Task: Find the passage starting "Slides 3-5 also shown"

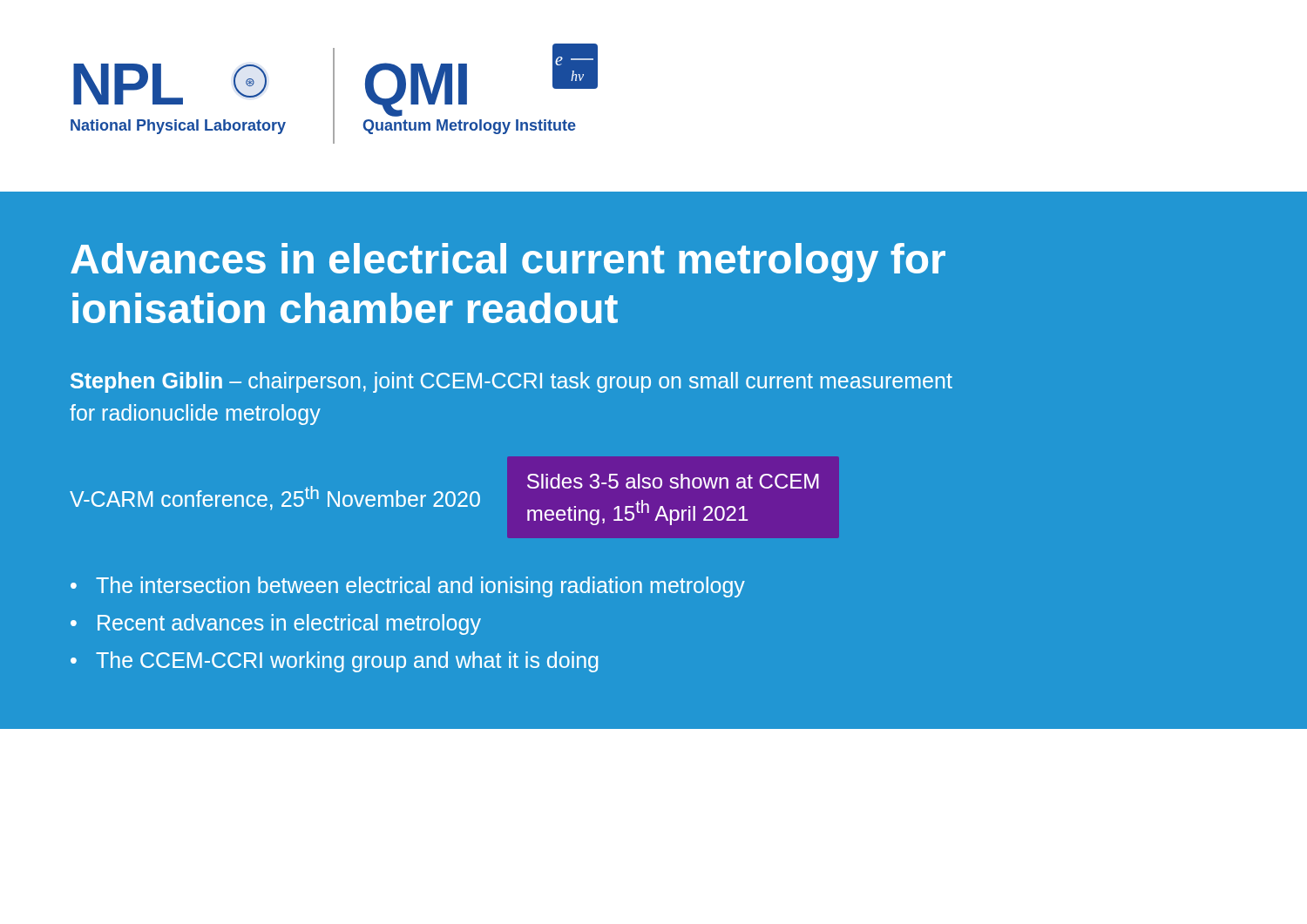Action: [x=673, y=497]
